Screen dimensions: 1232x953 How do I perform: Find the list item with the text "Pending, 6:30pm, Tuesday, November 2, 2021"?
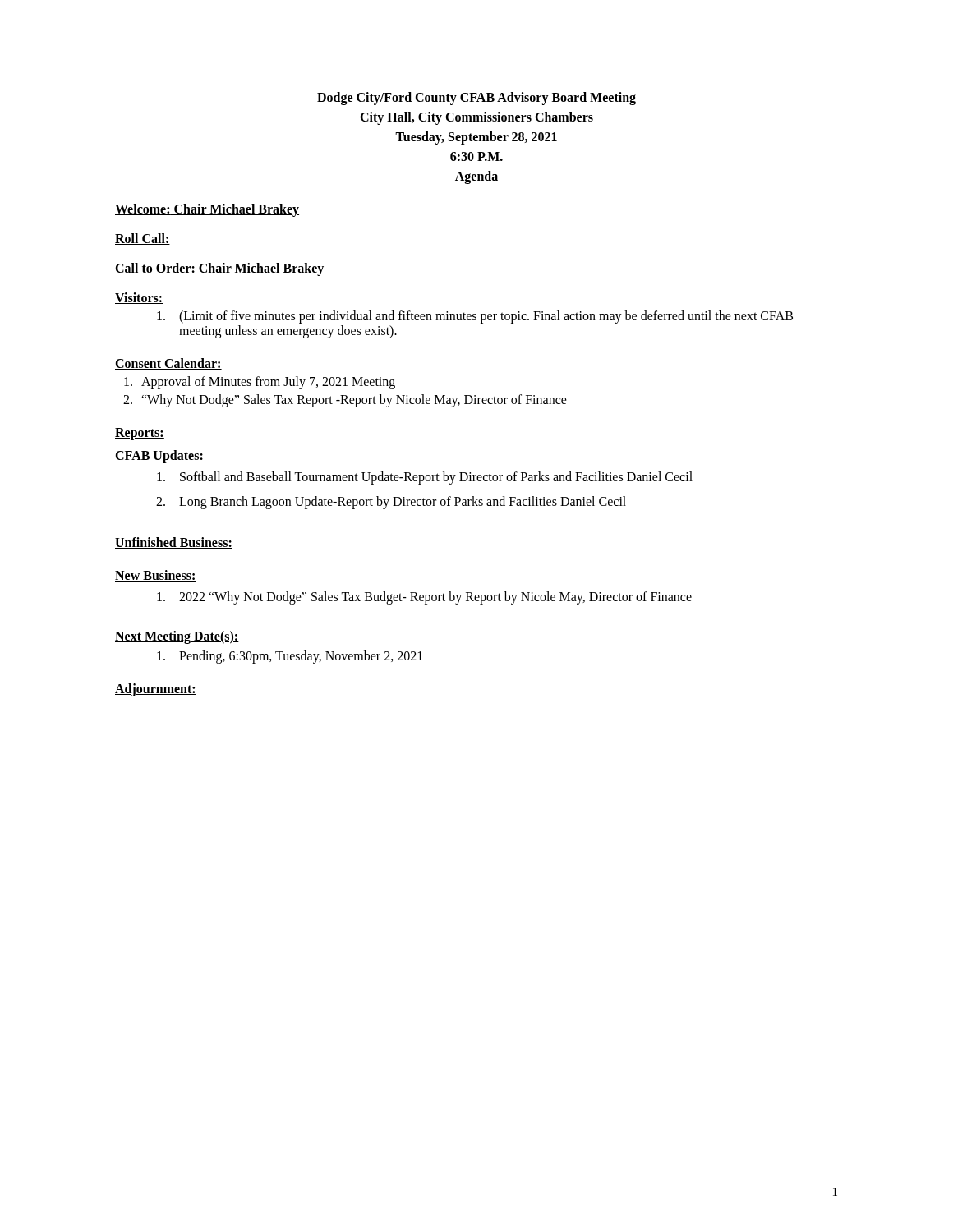pyautogui.click(x=290, y=656)
